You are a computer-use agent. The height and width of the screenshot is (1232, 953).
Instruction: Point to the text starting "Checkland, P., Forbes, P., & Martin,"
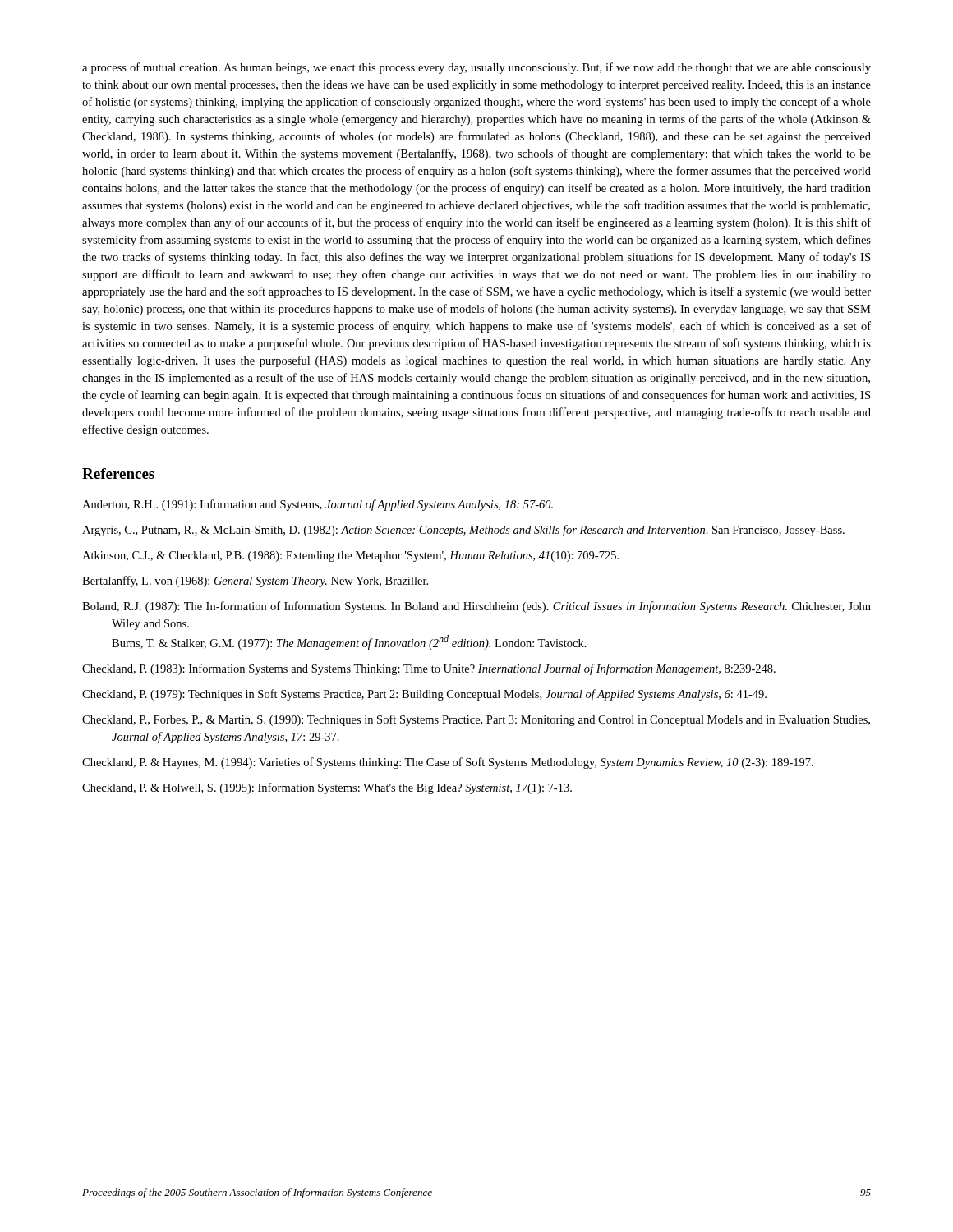[x=476, y=728]
